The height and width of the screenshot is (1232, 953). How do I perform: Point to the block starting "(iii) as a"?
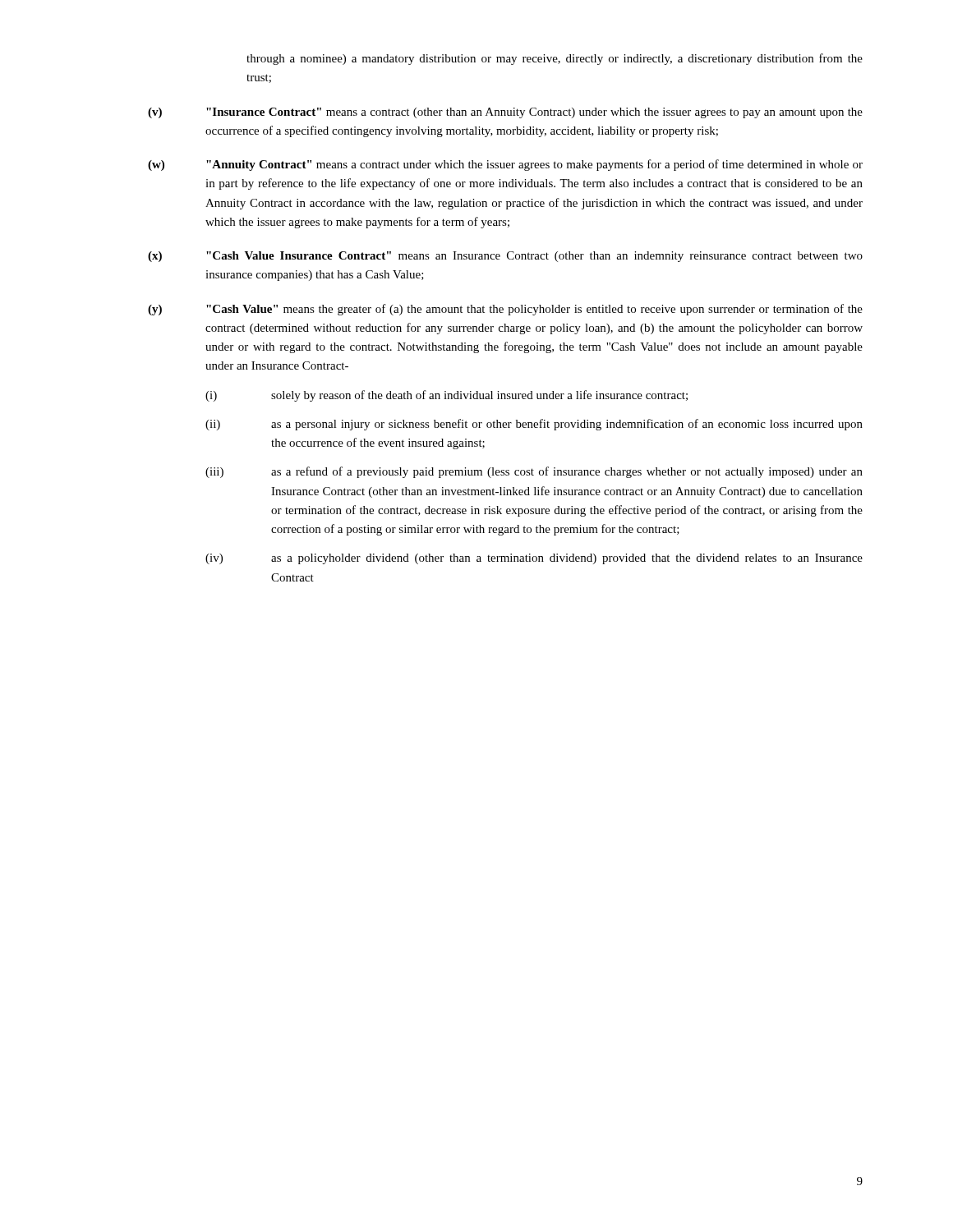tap(534, 501)
